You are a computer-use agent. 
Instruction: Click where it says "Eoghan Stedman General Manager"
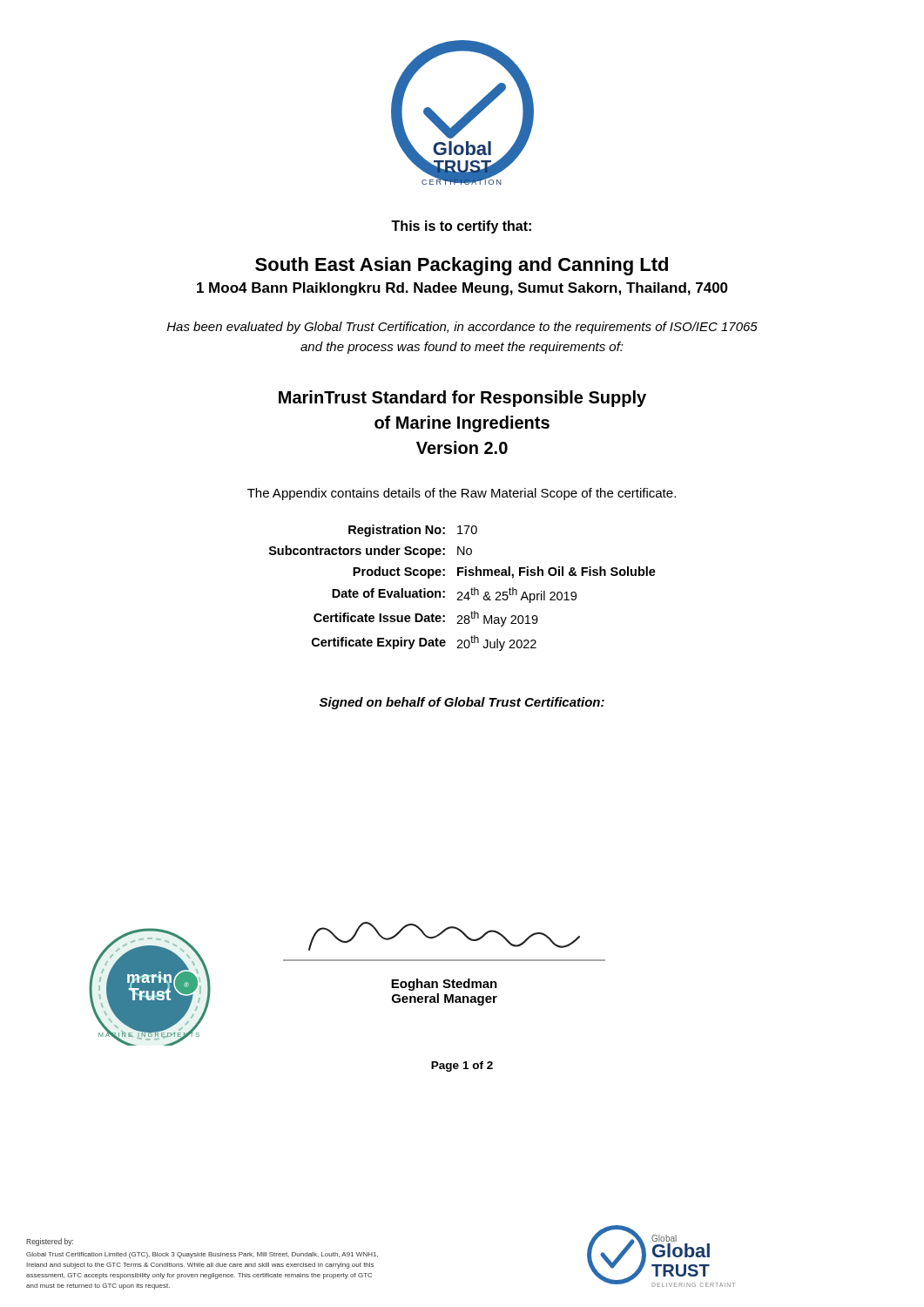tap(444, 991)
